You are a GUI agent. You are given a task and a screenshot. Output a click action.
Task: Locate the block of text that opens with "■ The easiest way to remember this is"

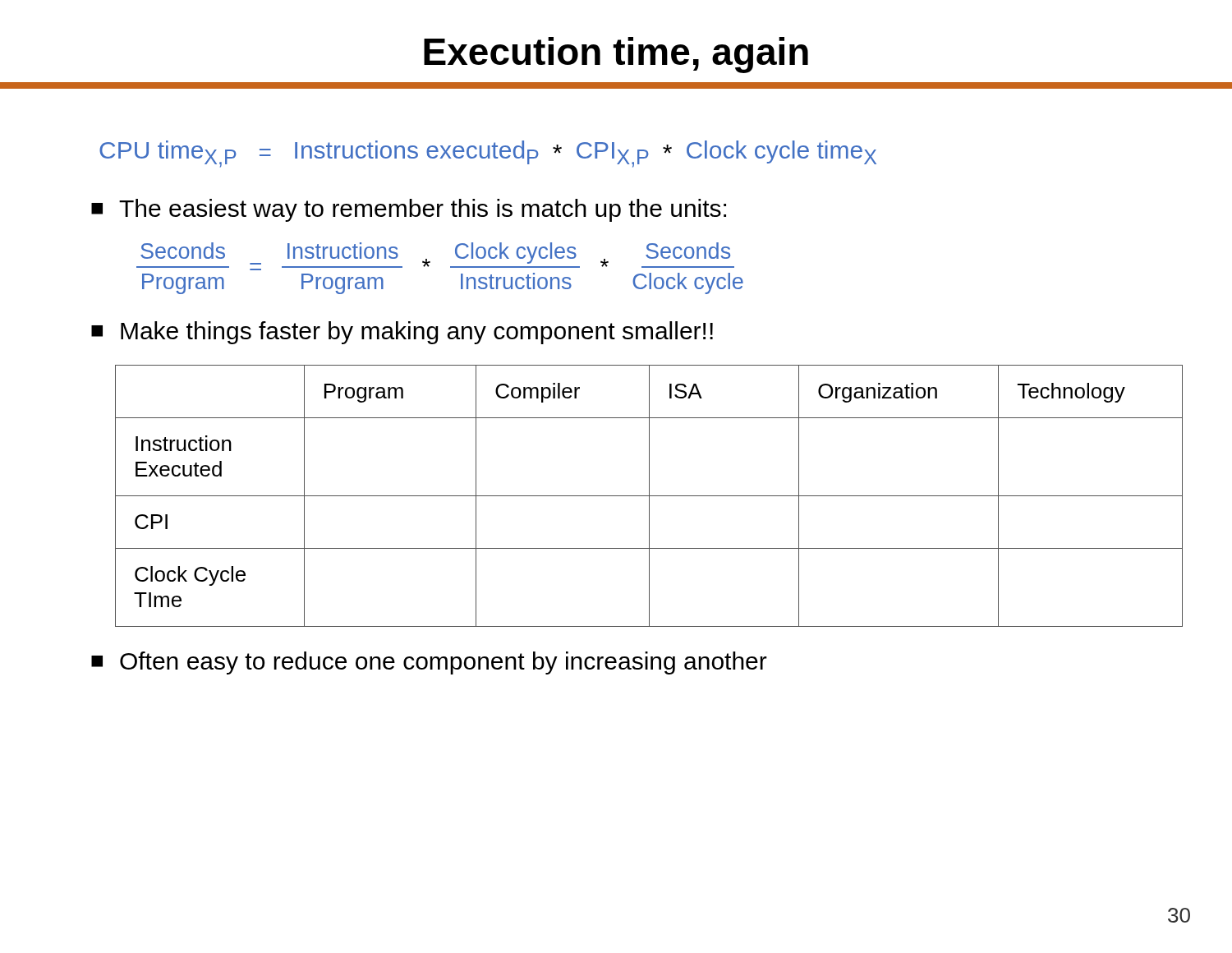pos(409,208)
